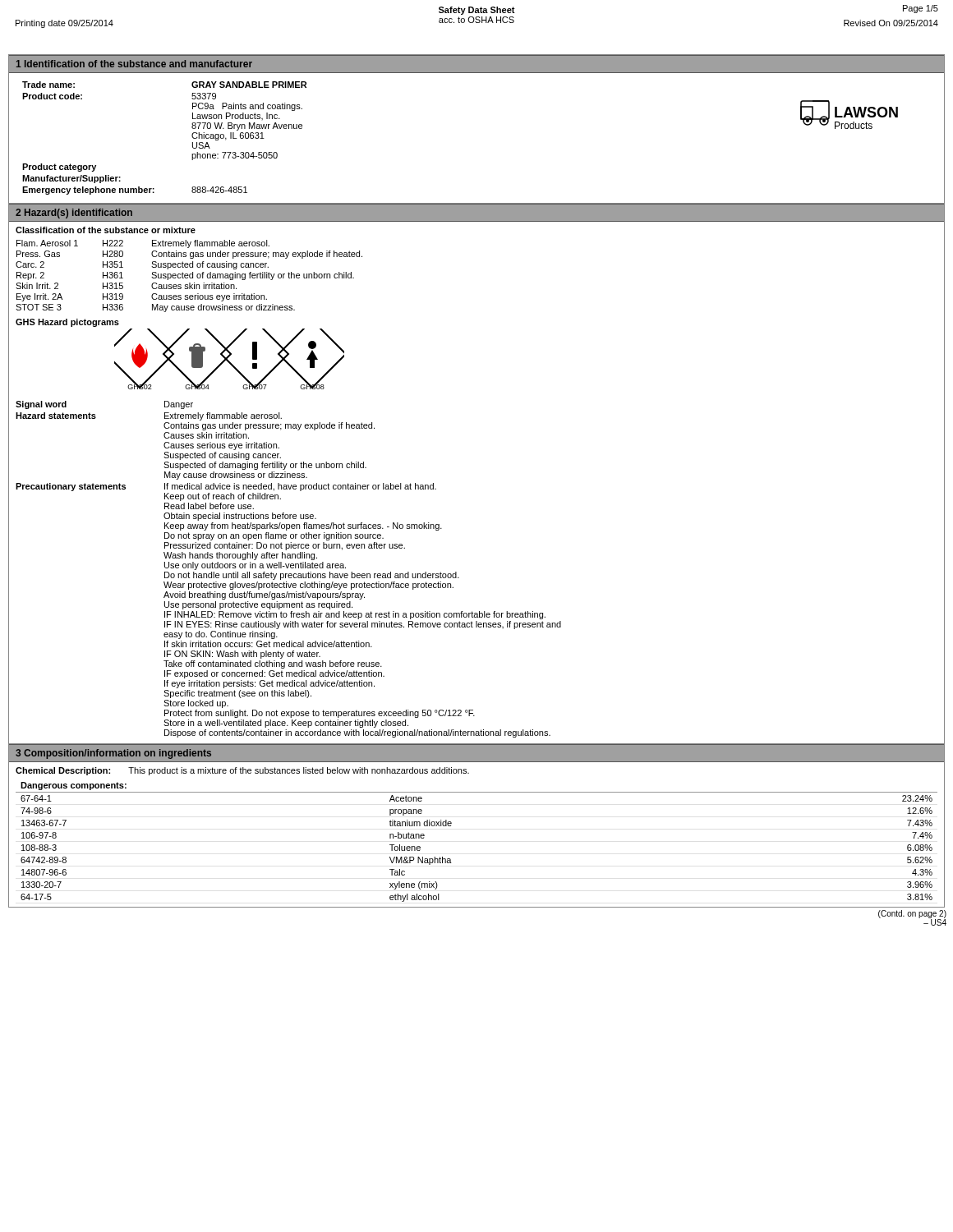Image resolution: width=953 pixels, height=1232 pixels.
Task: Select the table
Action: 476,841
